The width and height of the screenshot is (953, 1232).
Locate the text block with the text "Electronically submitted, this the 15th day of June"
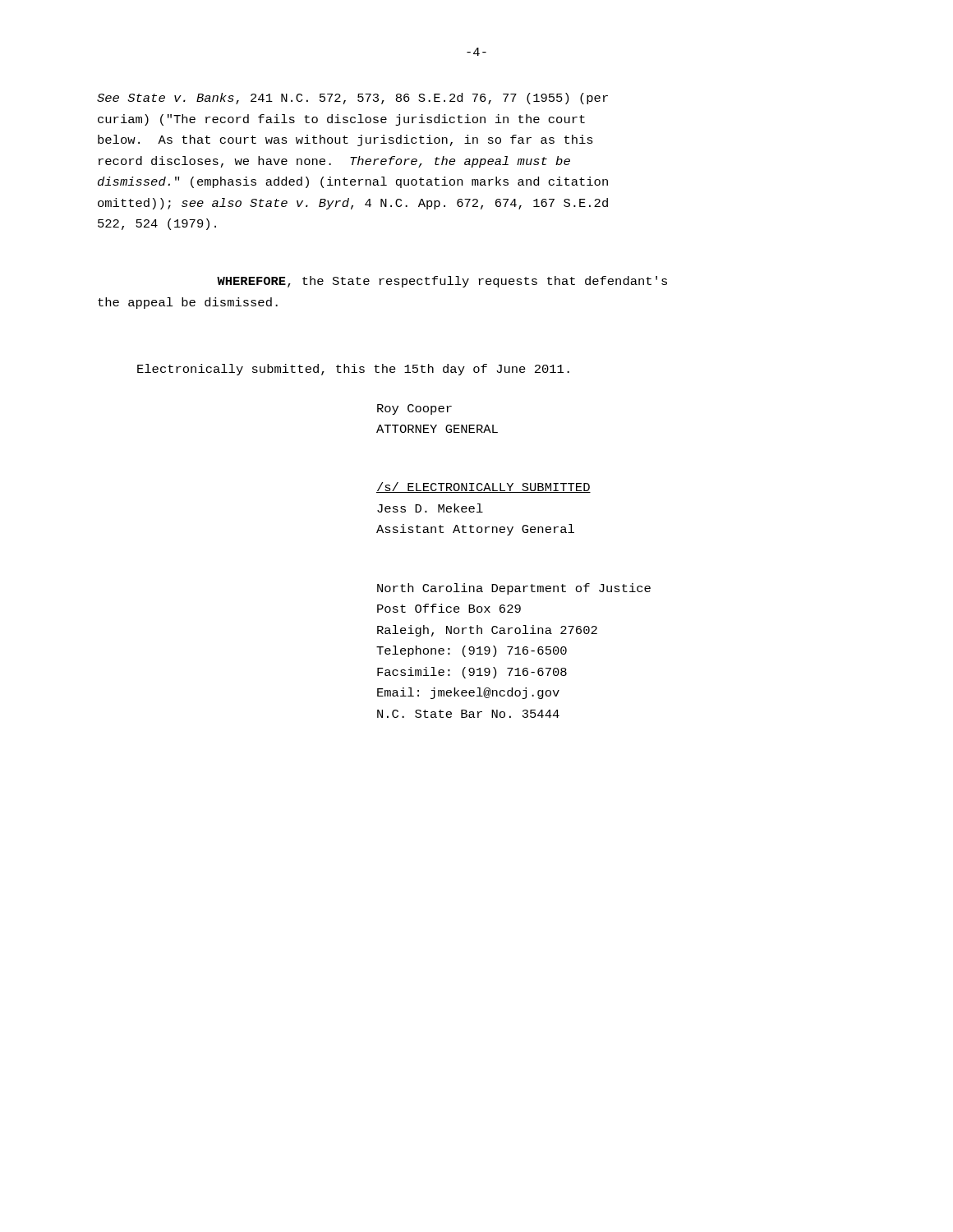[354, 370]
